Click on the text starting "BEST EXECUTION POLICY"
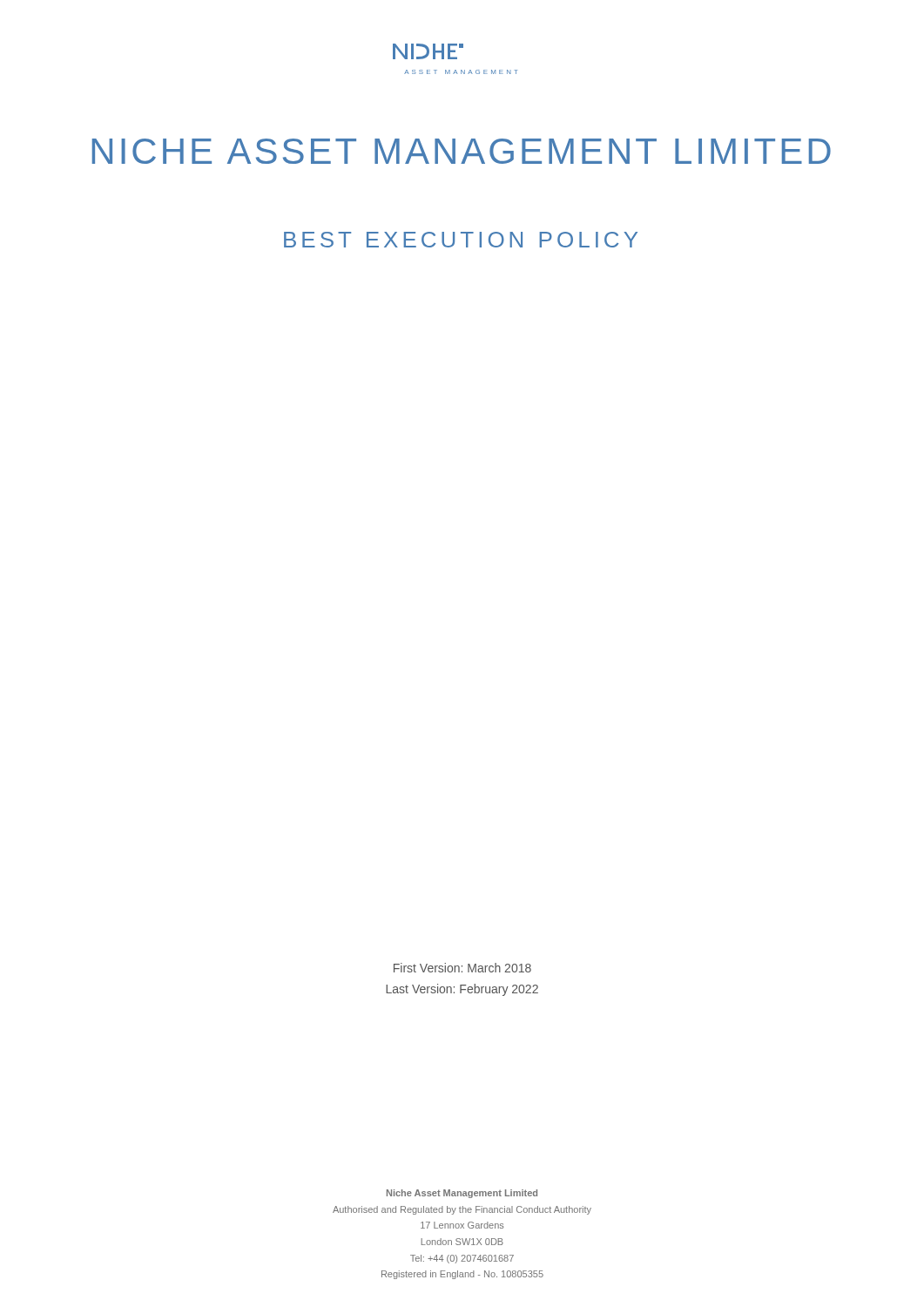This screenshot has width=924, height=1307. [x=462, y=240]
